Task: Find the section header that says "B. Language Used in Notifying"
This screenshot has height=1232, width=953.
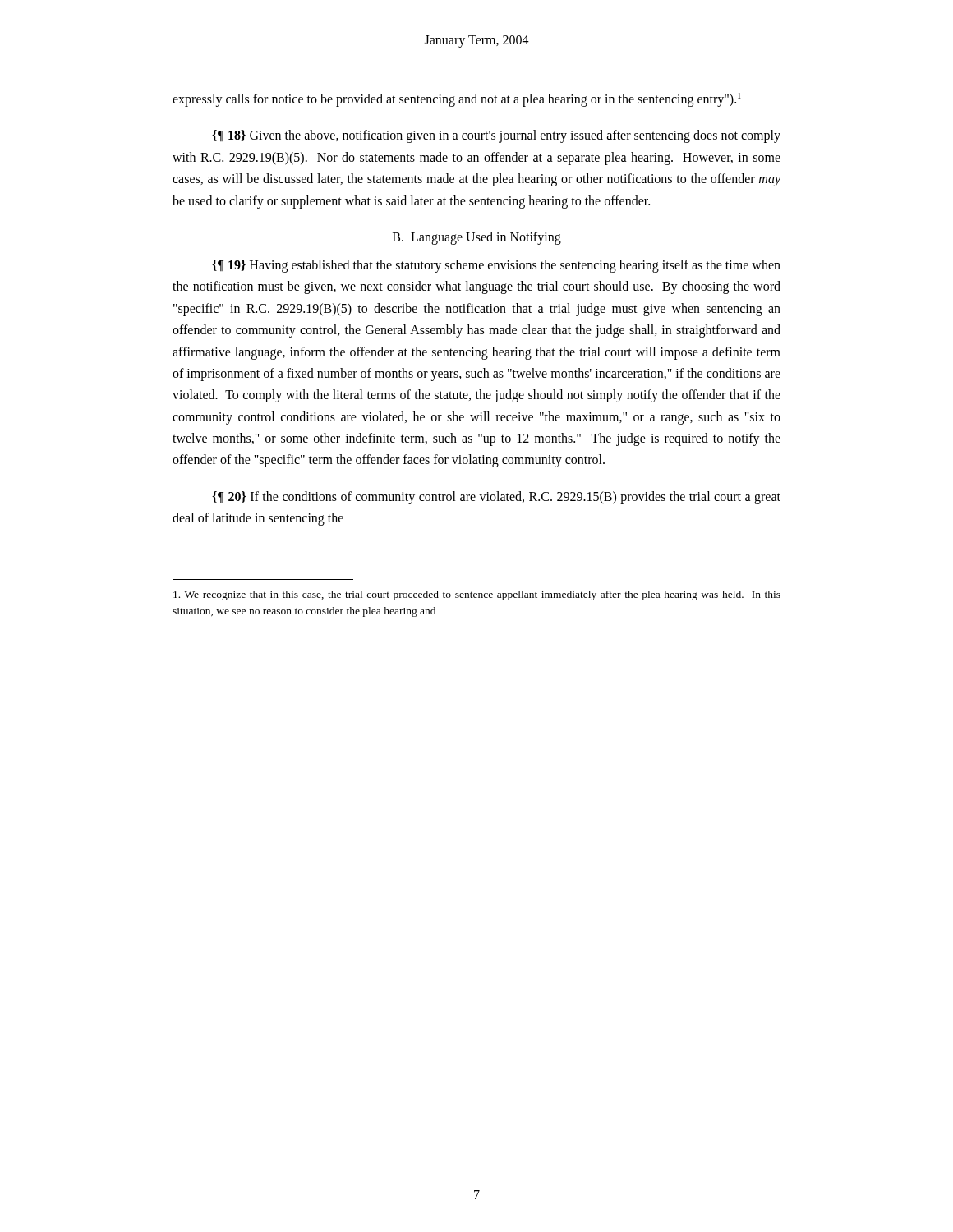Action: [476, 237]
